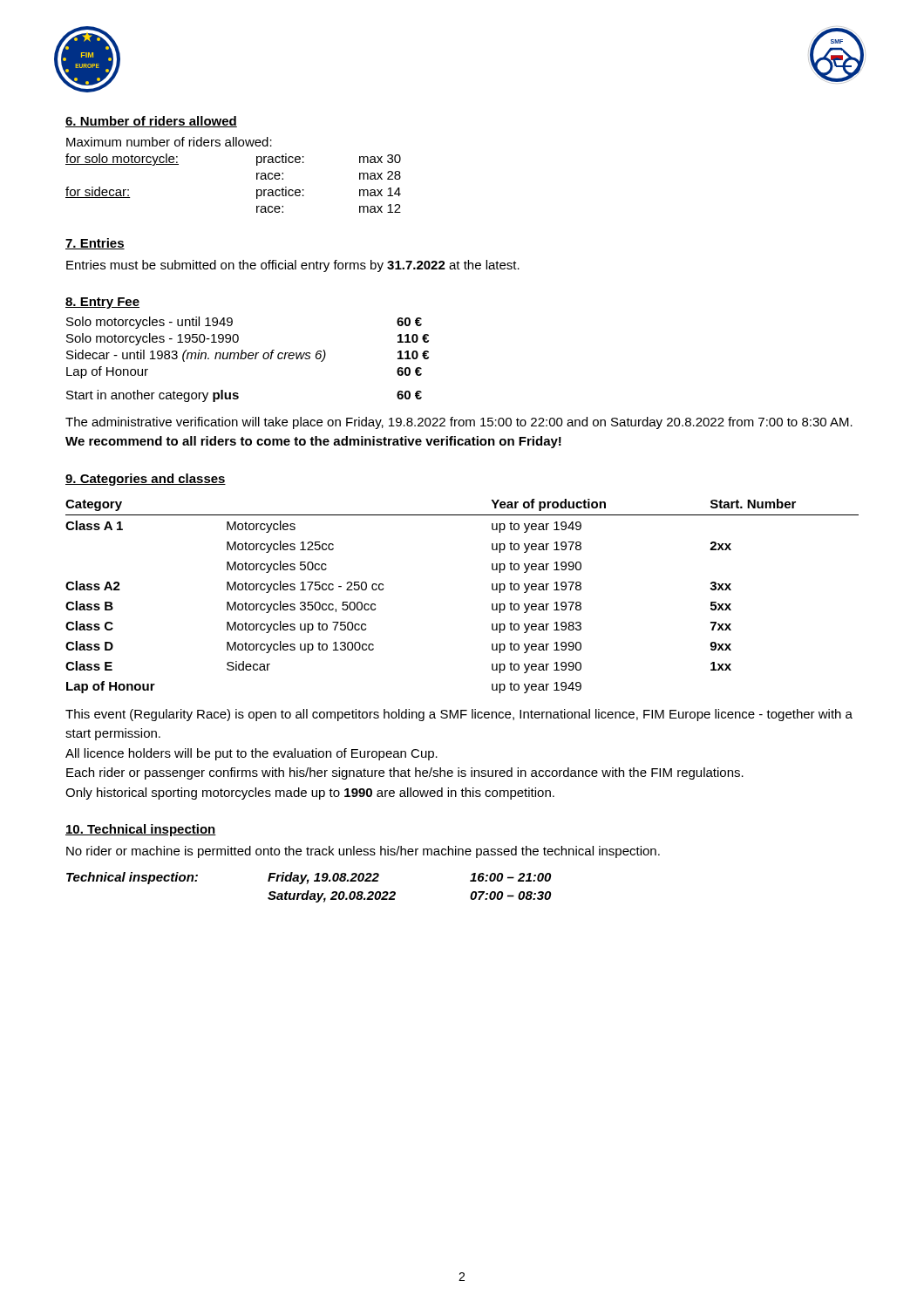Find the text block starting "Entries must be submitted on the official"
Viewport: 924px width, 1308px height.
[x=293, y=265]
